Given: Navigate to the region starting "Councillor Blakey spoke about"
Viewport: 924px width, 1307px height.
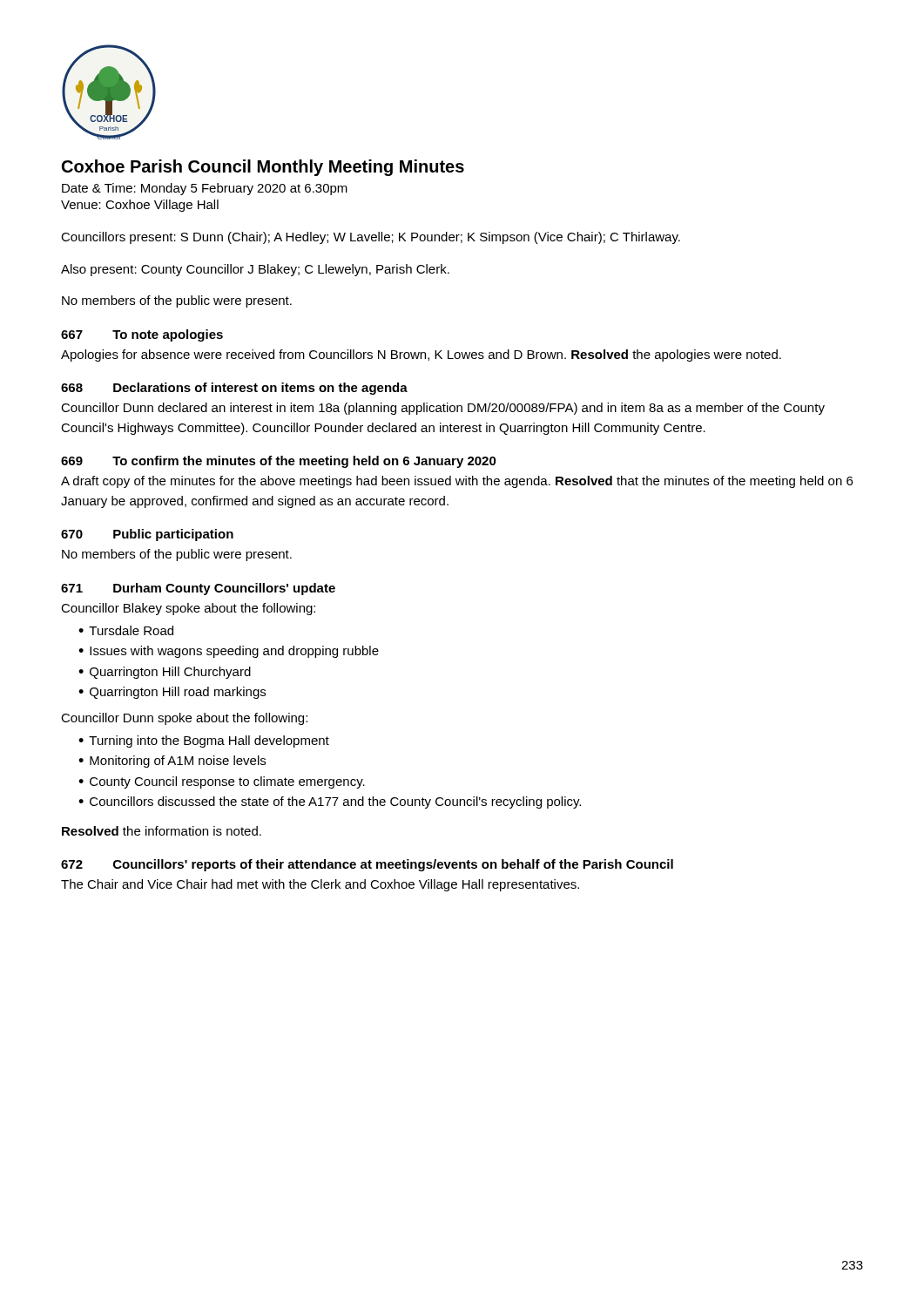Looking at the screenshot, I should (189, 607).
